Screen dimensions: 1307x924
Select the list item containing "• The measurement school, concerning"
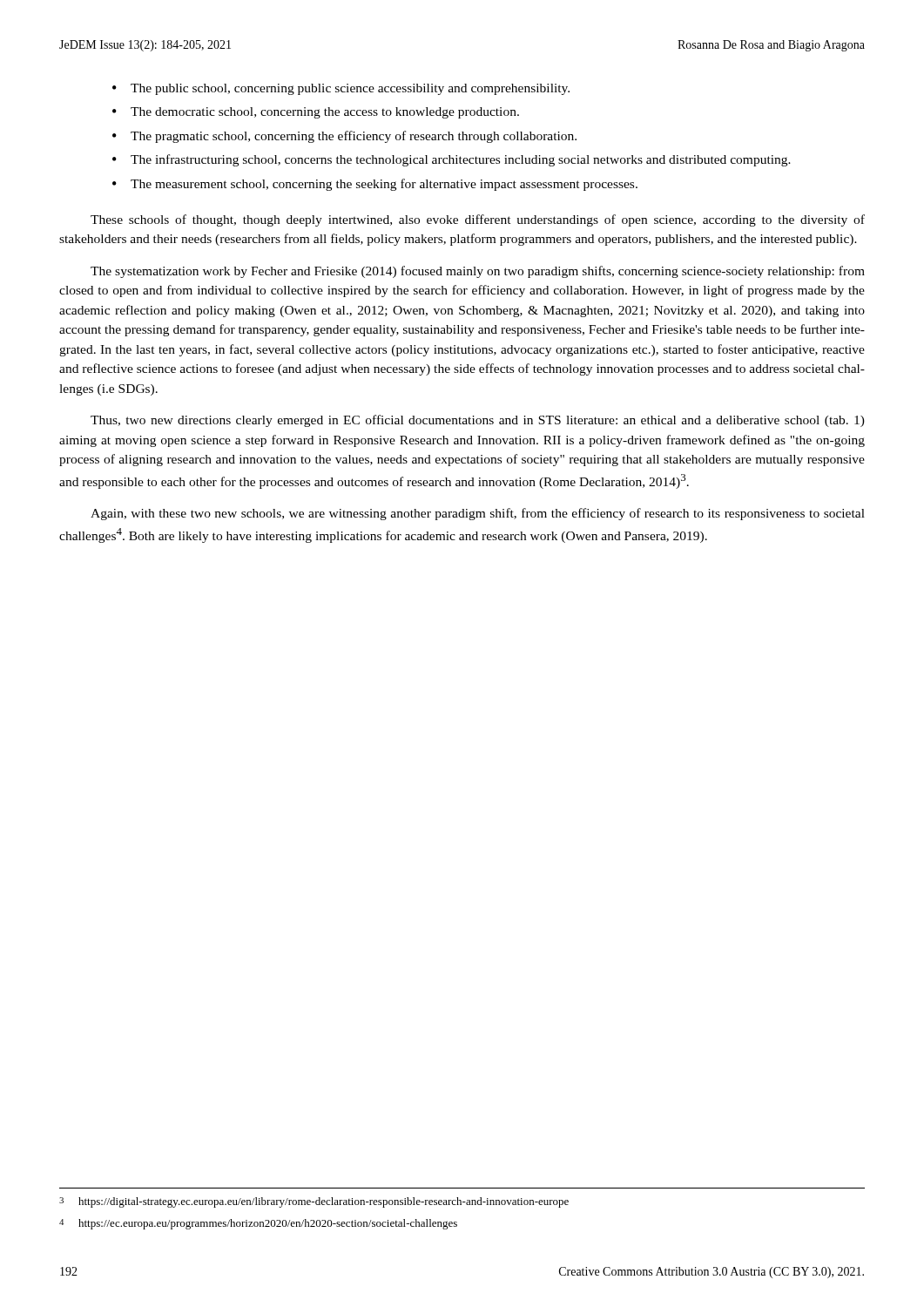(488, 184)
